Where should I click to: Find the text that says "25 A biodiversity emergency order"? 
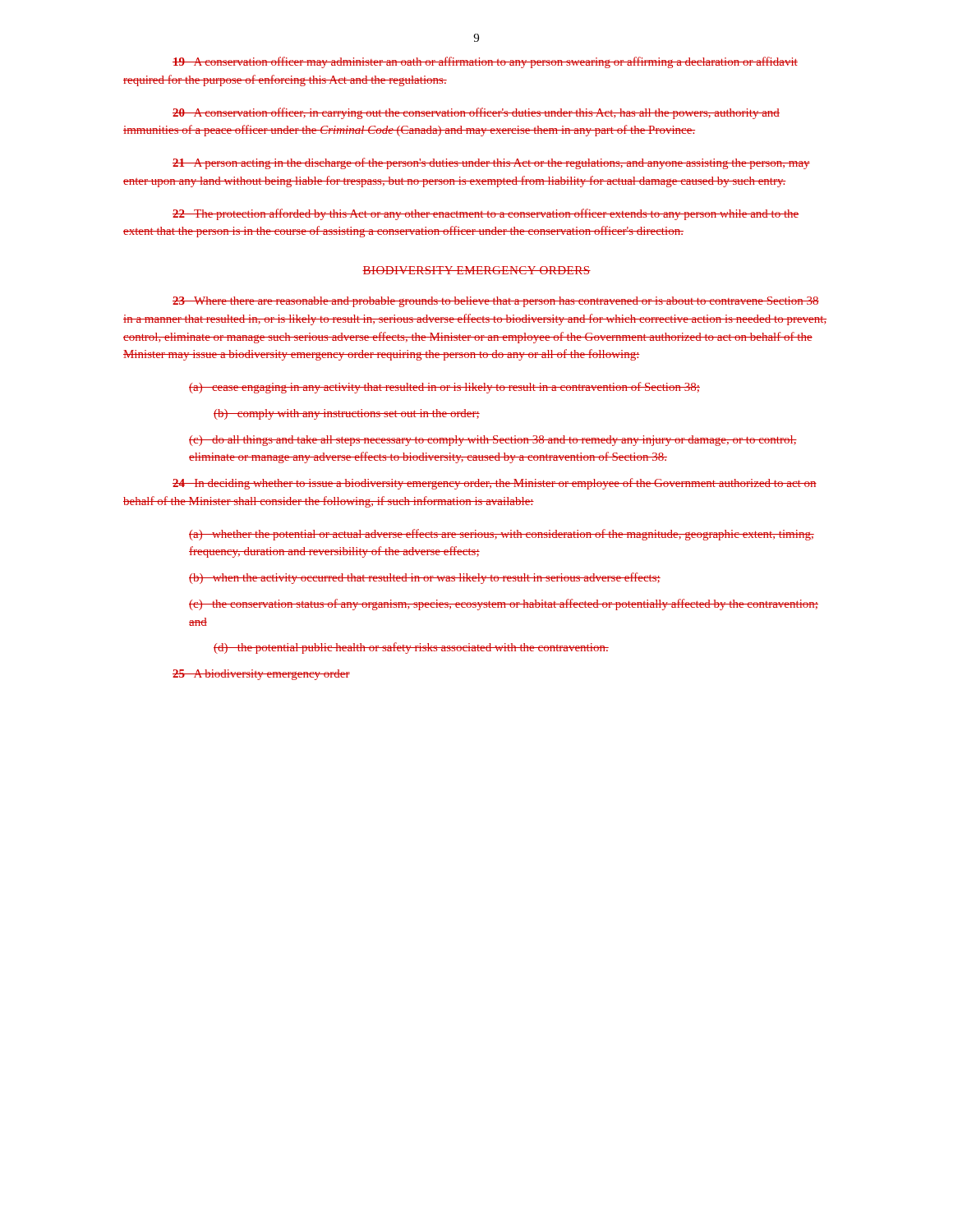261,673
